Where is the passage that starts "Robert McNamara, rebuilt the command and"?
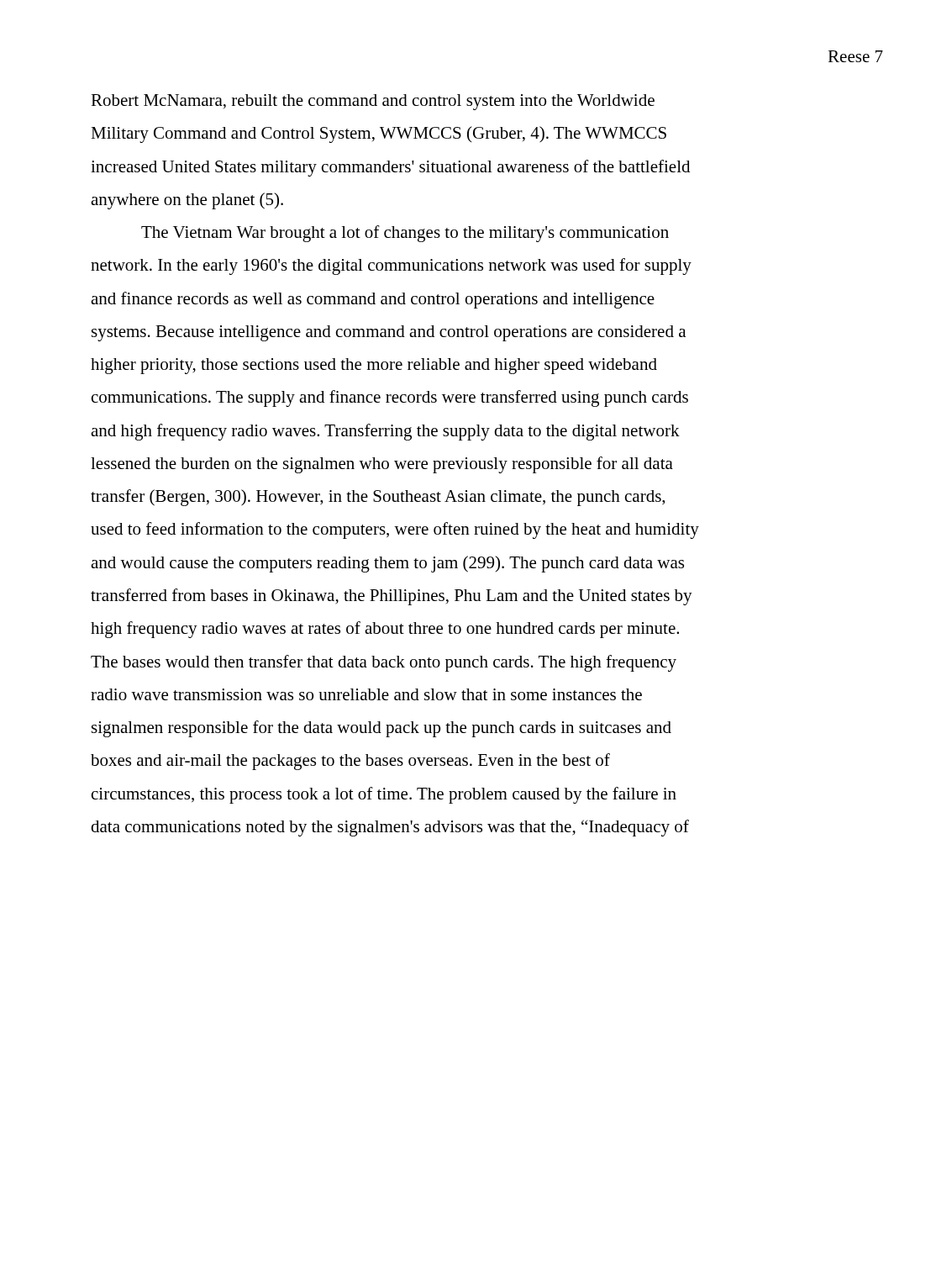Screen dimensions: 1261x952 [487, 464]
